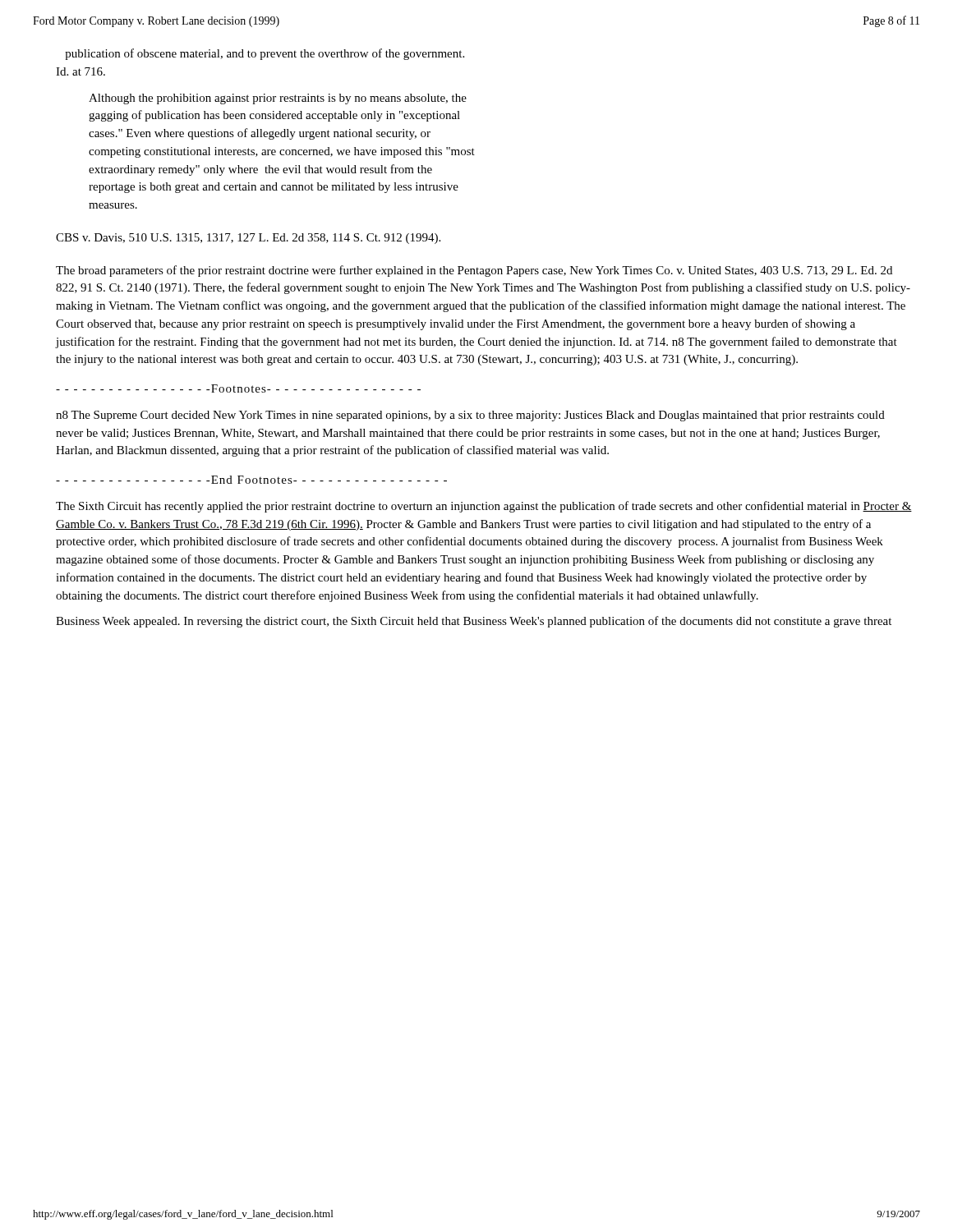This screenshot has width=953, height=1232.
Task: Select the text starting "CBS v. Davis, 510 U.S. 1315,"
Action: coord(249,237)
